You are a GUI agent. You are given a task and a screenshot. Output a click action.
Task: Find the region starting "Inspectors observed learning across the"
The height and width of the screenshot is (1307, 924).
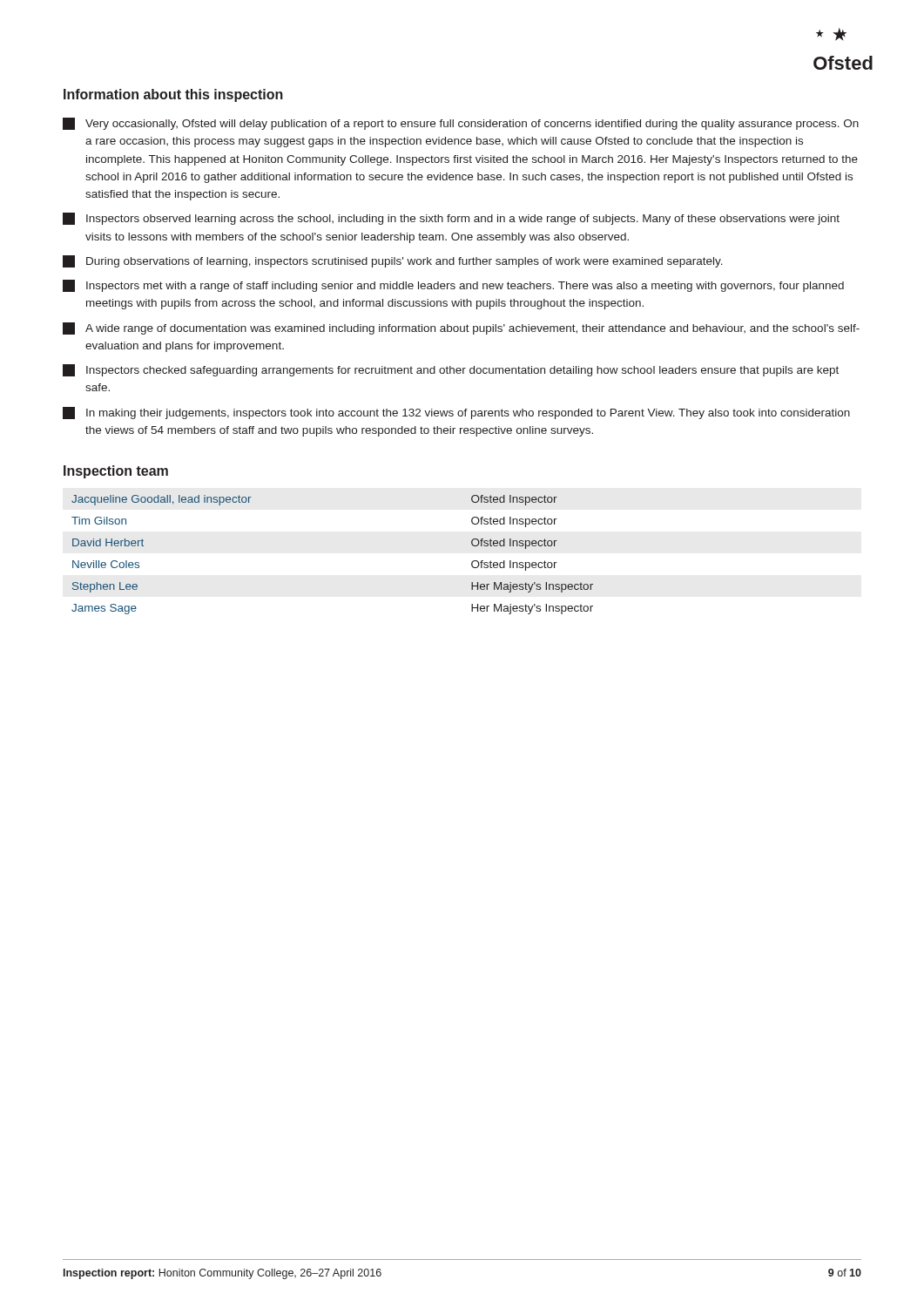462,228
